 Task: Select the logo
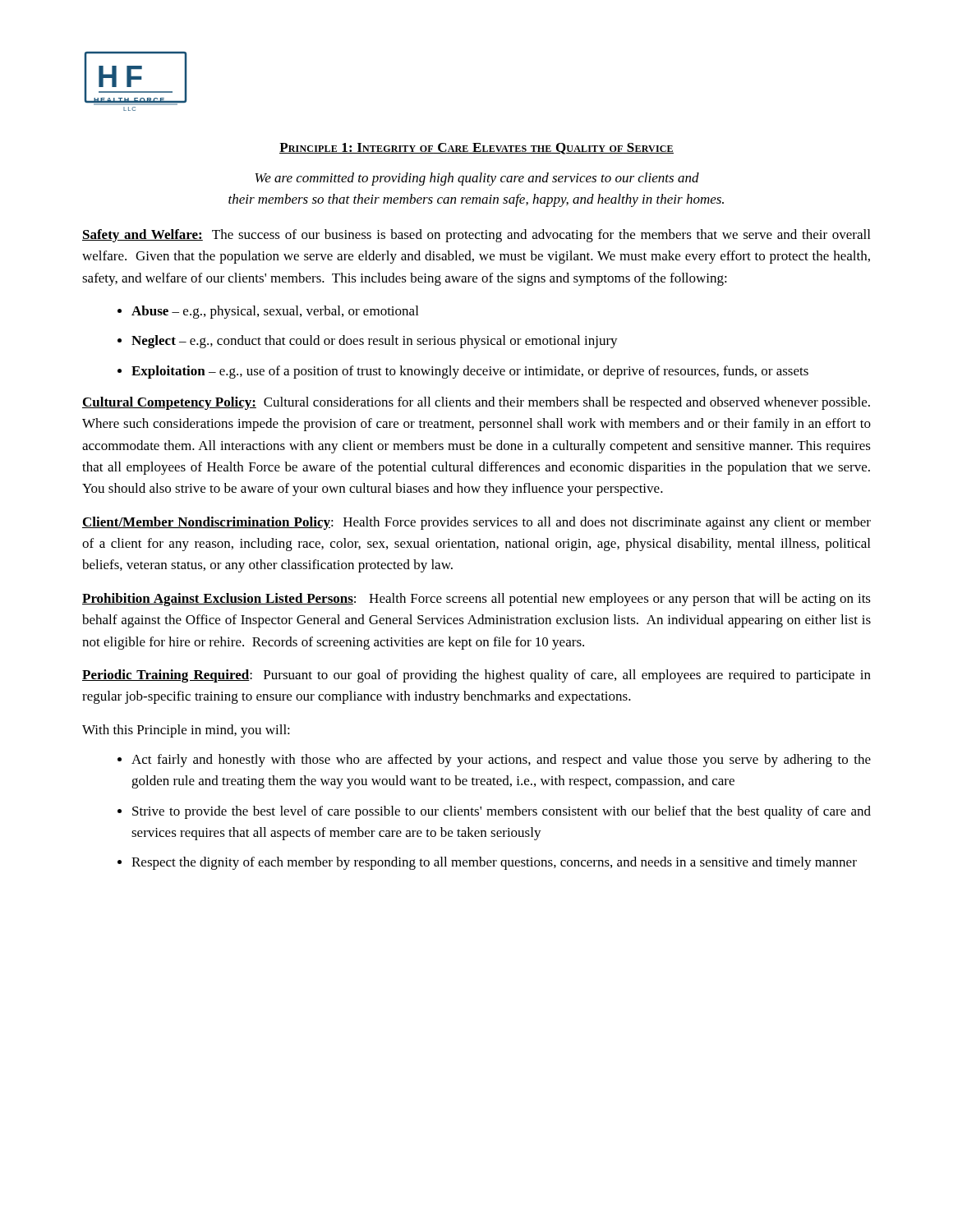click(x=476, y=82)
